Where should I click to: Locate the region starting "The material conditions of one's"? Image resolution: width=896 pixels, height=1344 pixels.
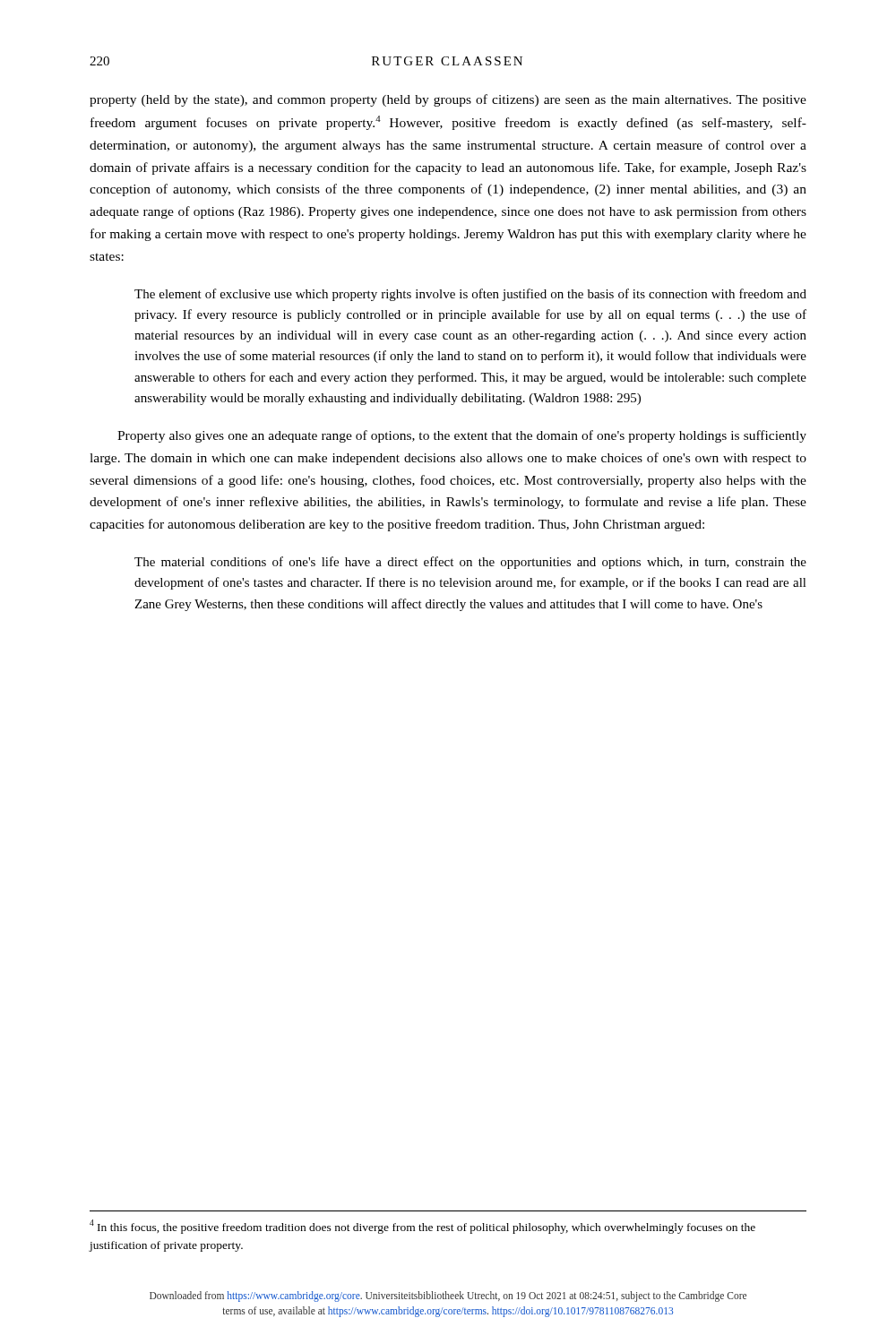click(470, 583)
